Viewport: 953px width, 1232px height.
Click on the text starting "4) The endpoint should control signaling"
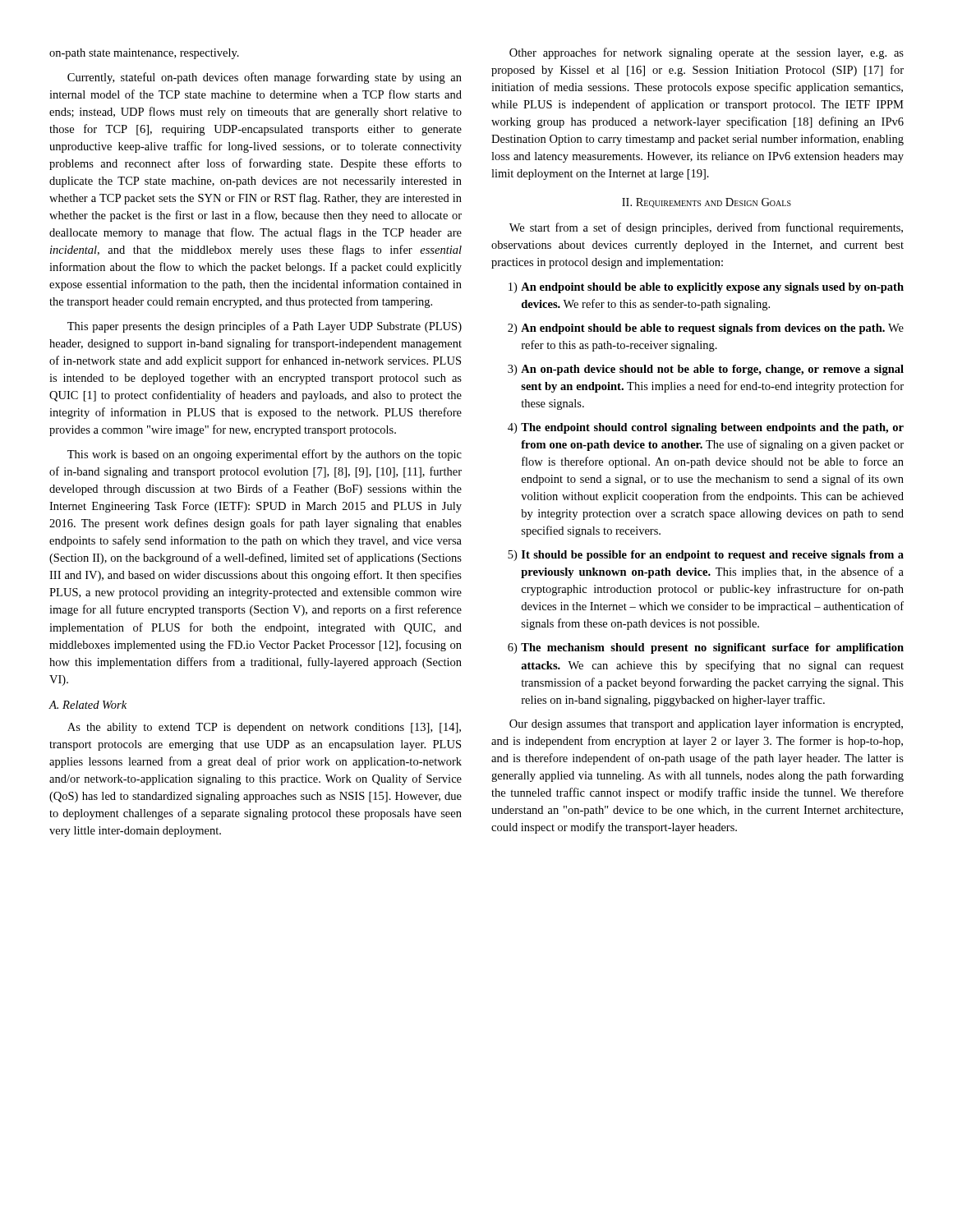[x=698, y=480]
